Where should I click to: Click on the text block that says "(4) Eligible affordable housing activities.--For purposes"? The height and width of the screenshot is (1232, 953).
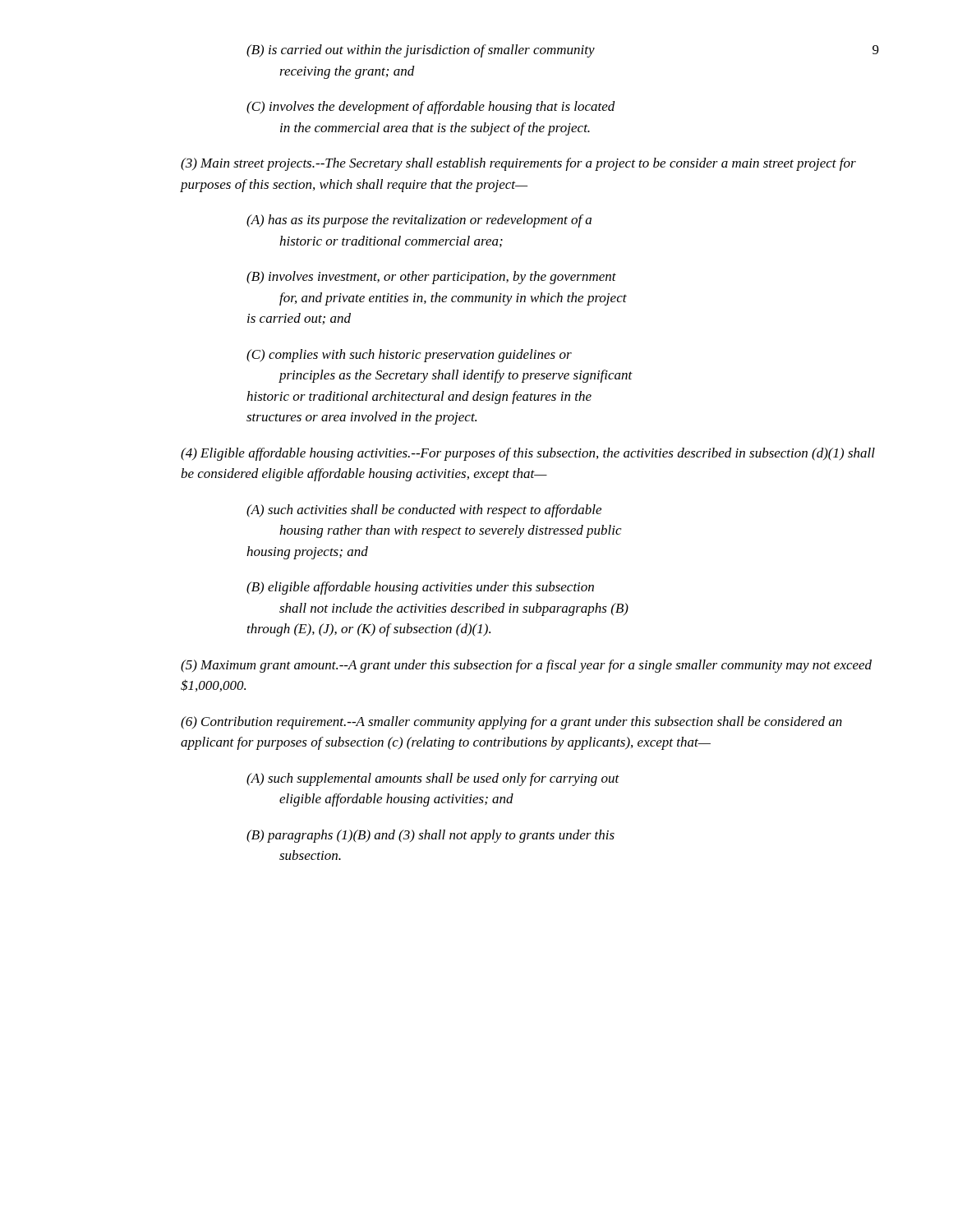click(x=528, y=463)
